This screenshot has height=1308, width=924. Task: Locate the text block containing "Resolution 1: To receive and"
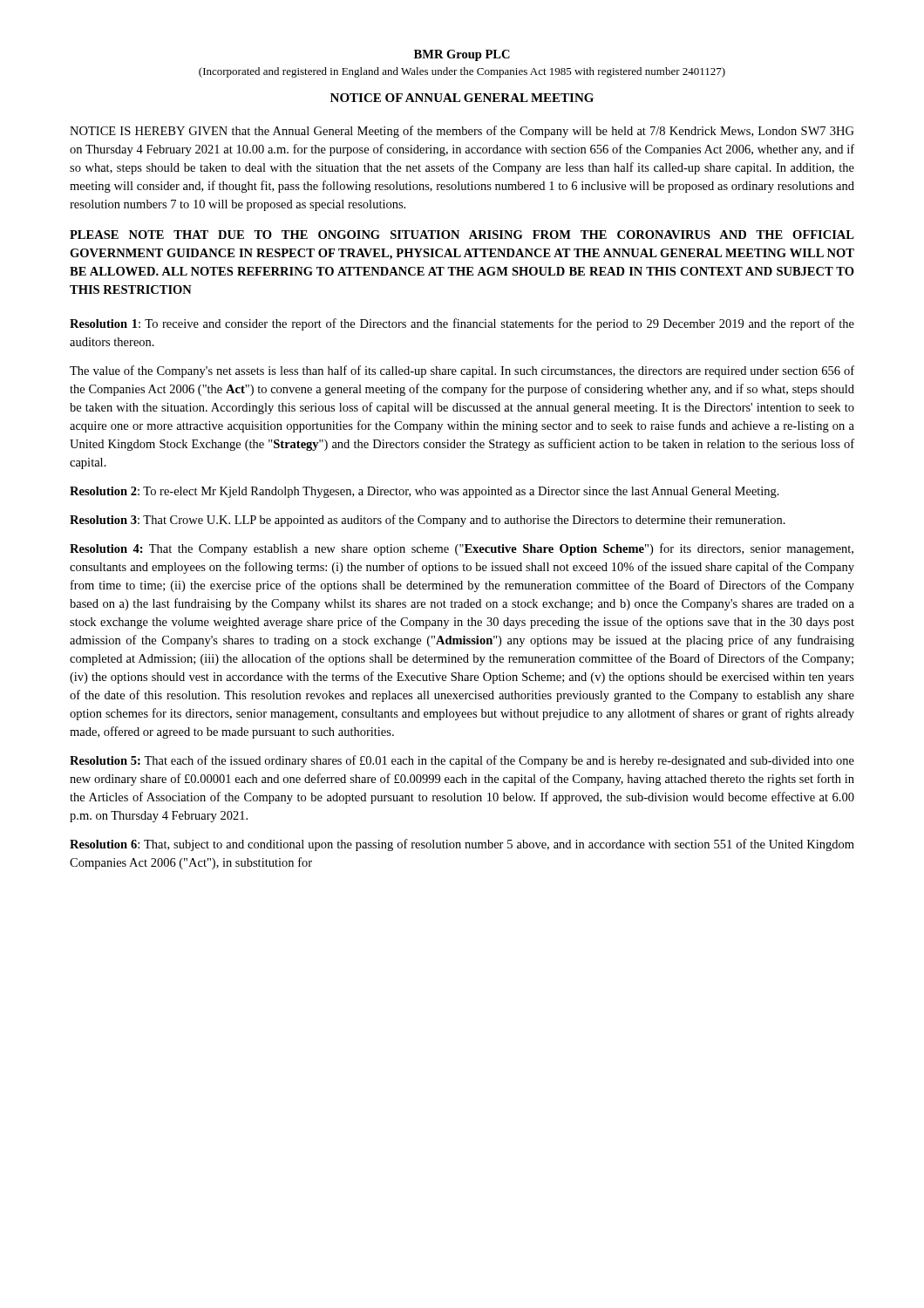tap(462, 333)
